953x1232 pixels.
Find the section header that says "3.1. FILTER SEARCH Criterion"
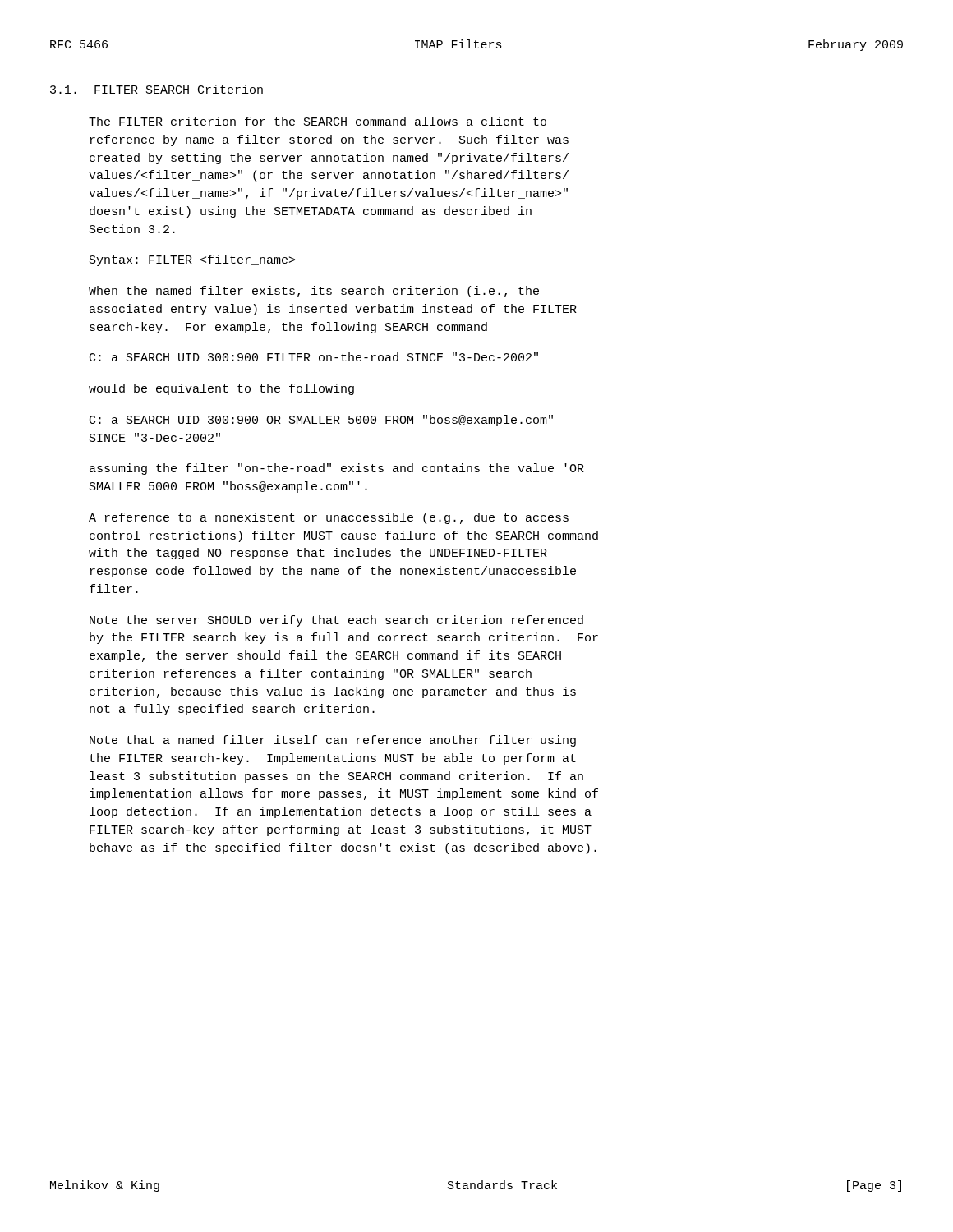157,91
